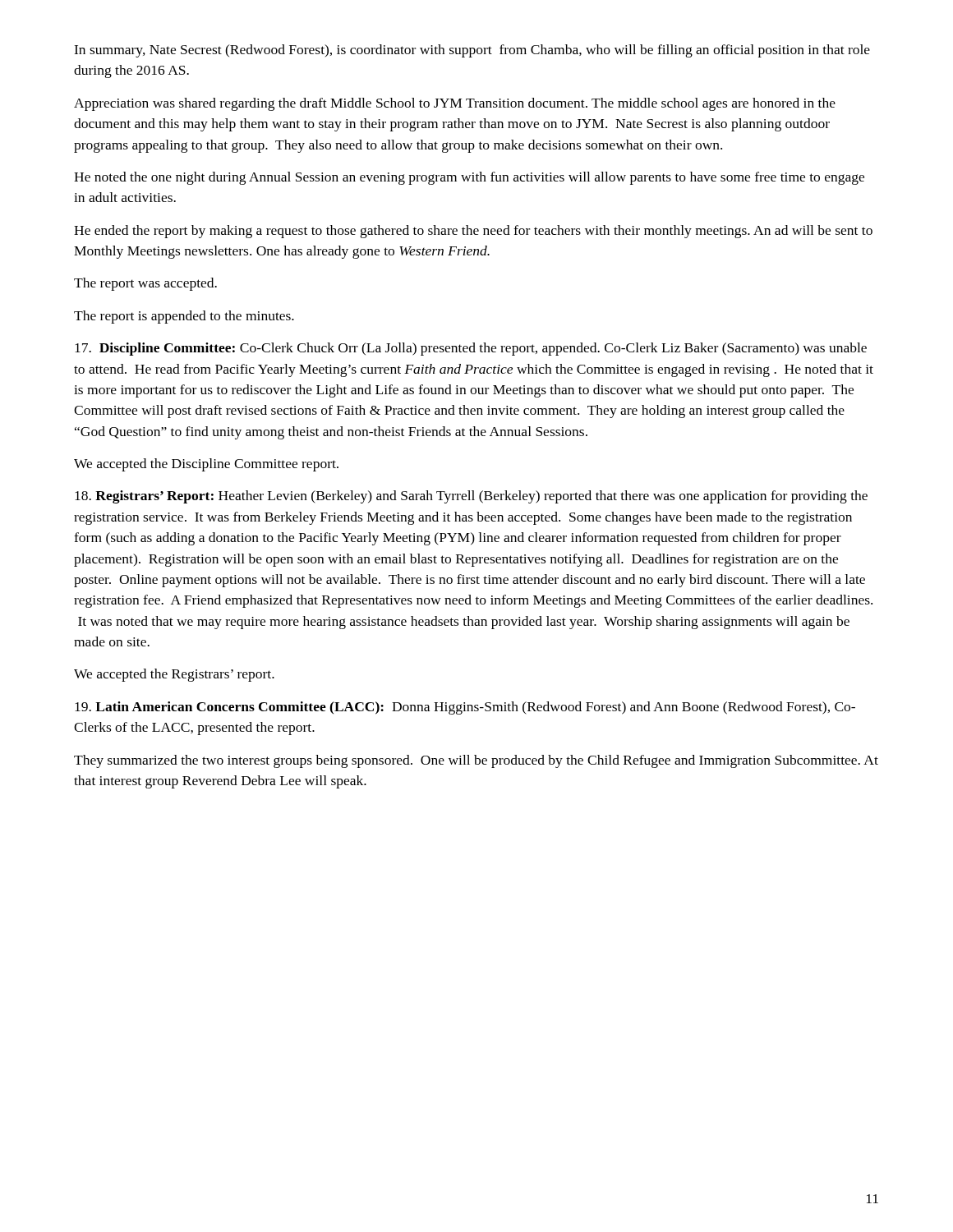Click on the text block that reads "He ended the report by making"
The width and height of the screenshot is (953, 1232).
473,240
